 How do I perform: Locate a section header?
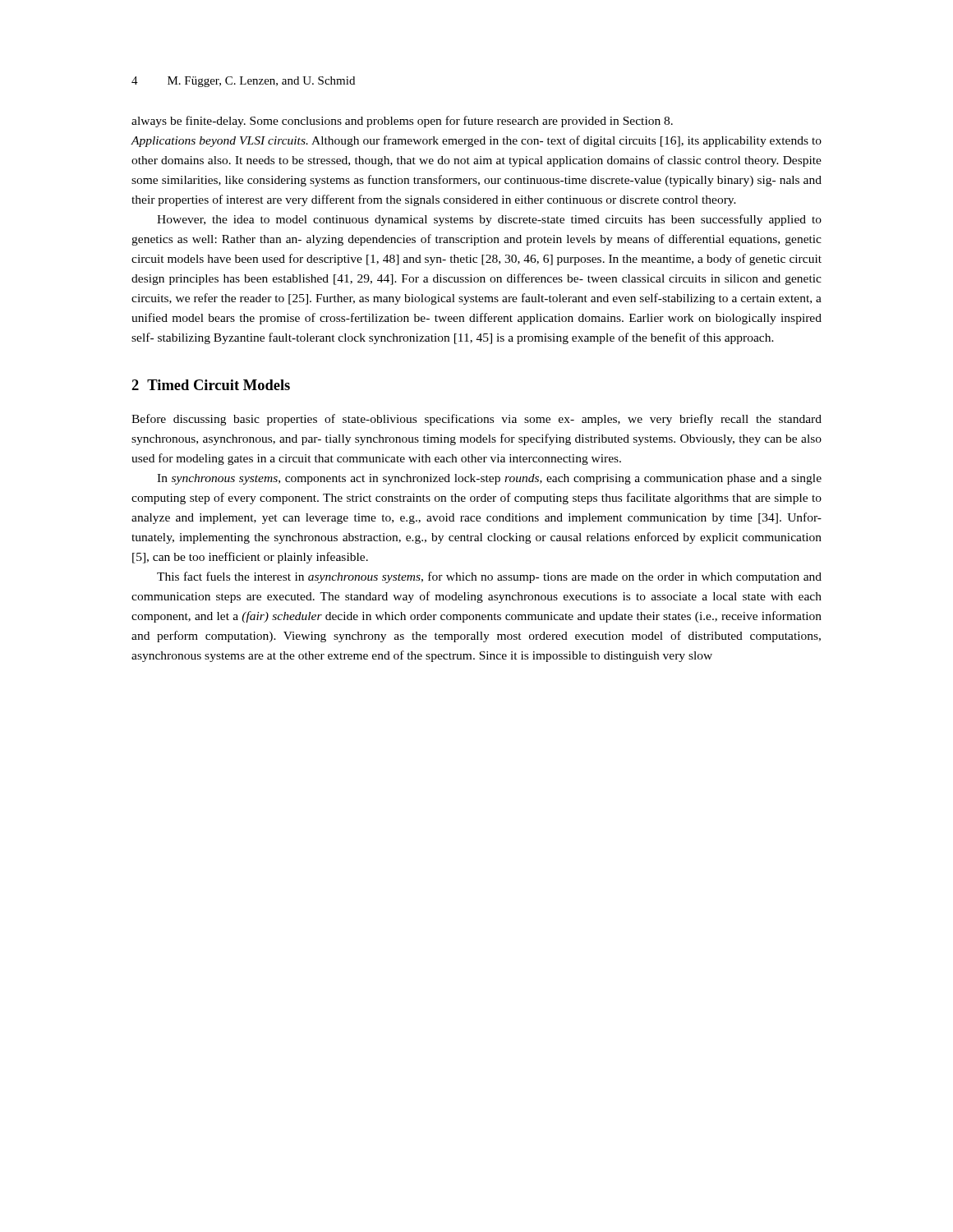coord(211,385)
